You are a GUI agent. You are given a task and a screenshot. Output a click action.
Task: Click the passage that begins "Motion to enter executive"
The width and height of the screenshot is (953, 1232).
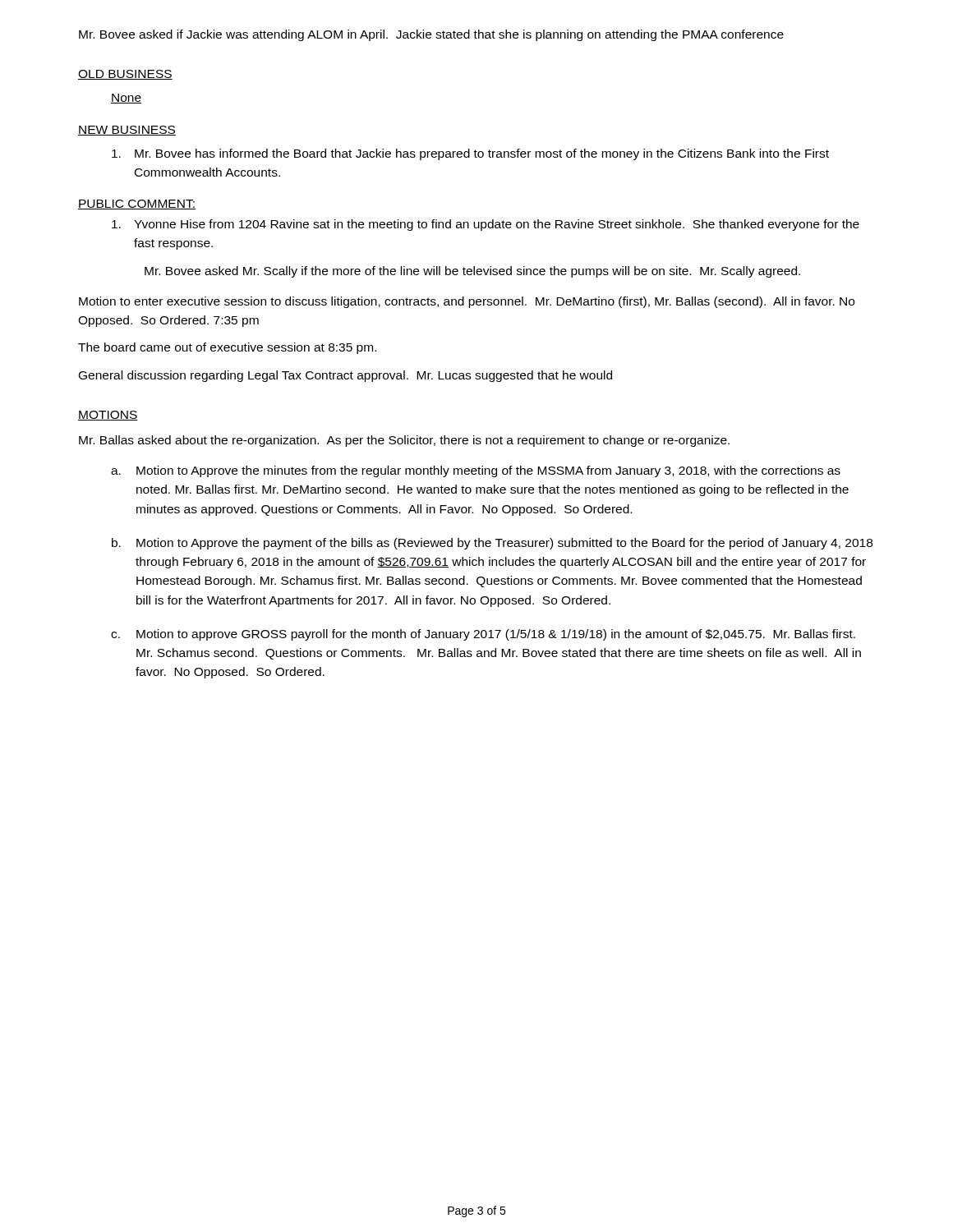point(467,310)
